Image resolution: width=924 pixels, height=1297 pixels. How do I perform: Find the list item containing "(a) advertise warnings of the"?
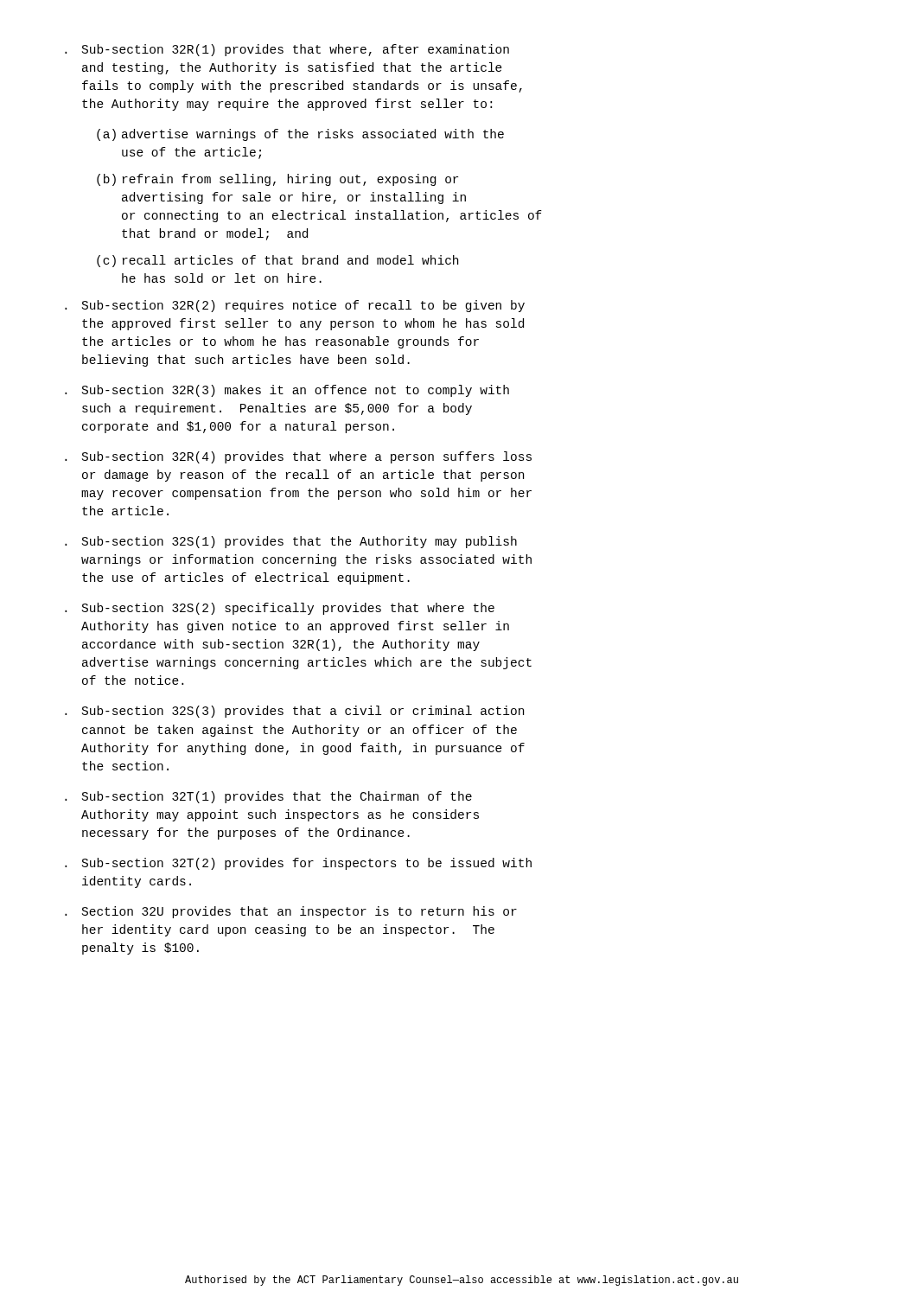pyautogui.click(x=478, y=144)
